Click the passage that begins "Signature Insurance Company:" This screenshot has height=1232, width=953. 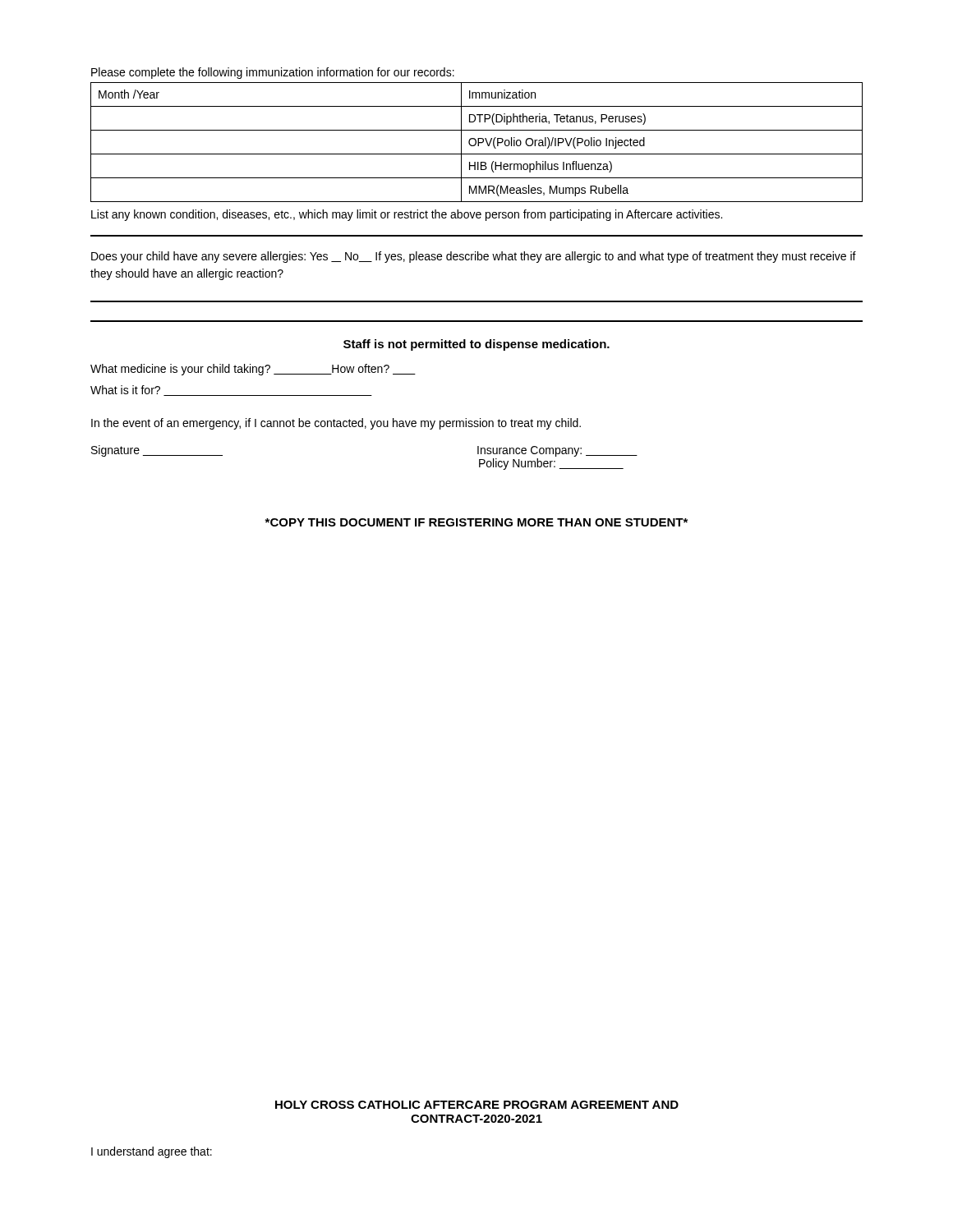[476, 456]
